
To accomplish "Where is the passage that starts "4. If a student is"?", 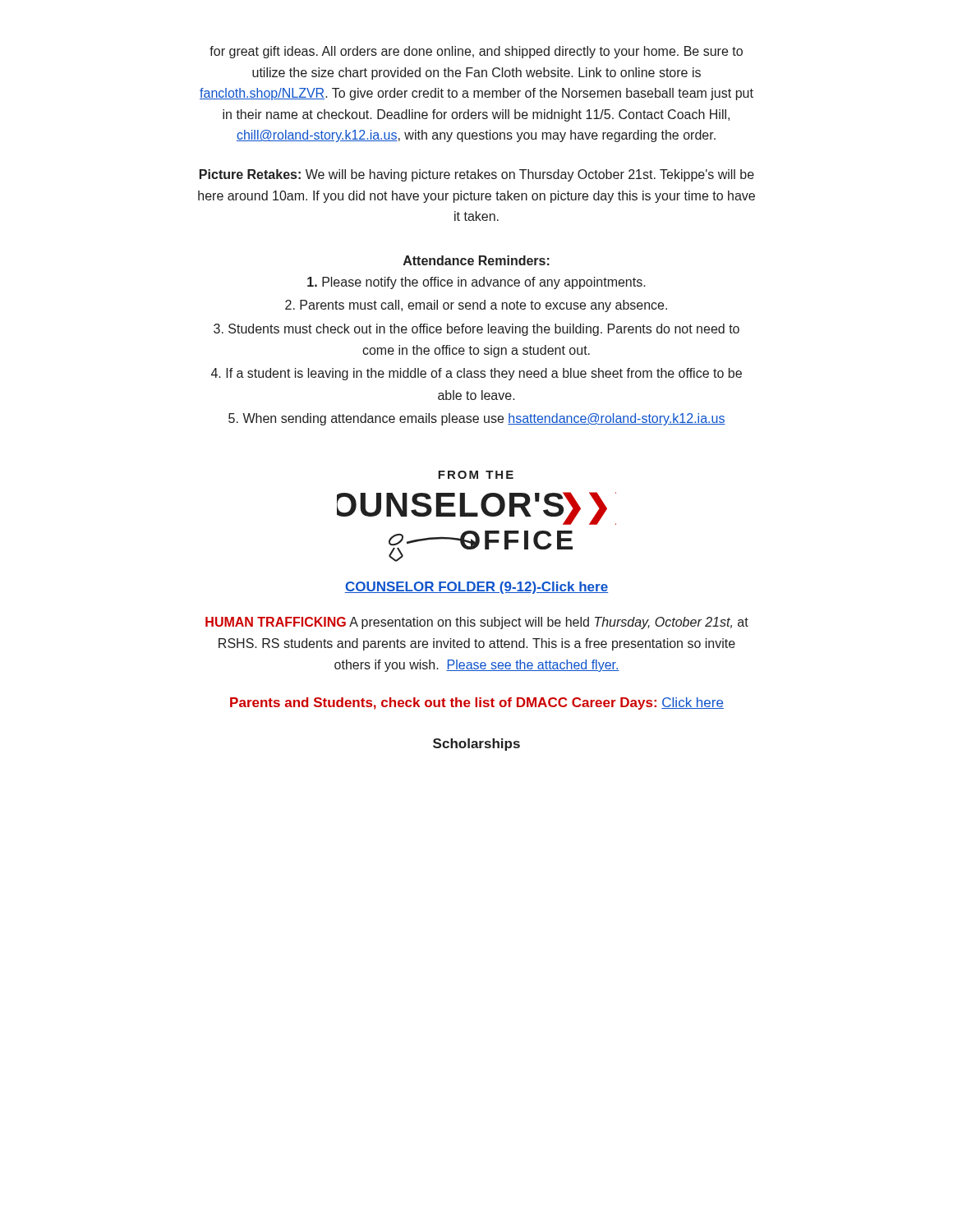I will [476, 384].
